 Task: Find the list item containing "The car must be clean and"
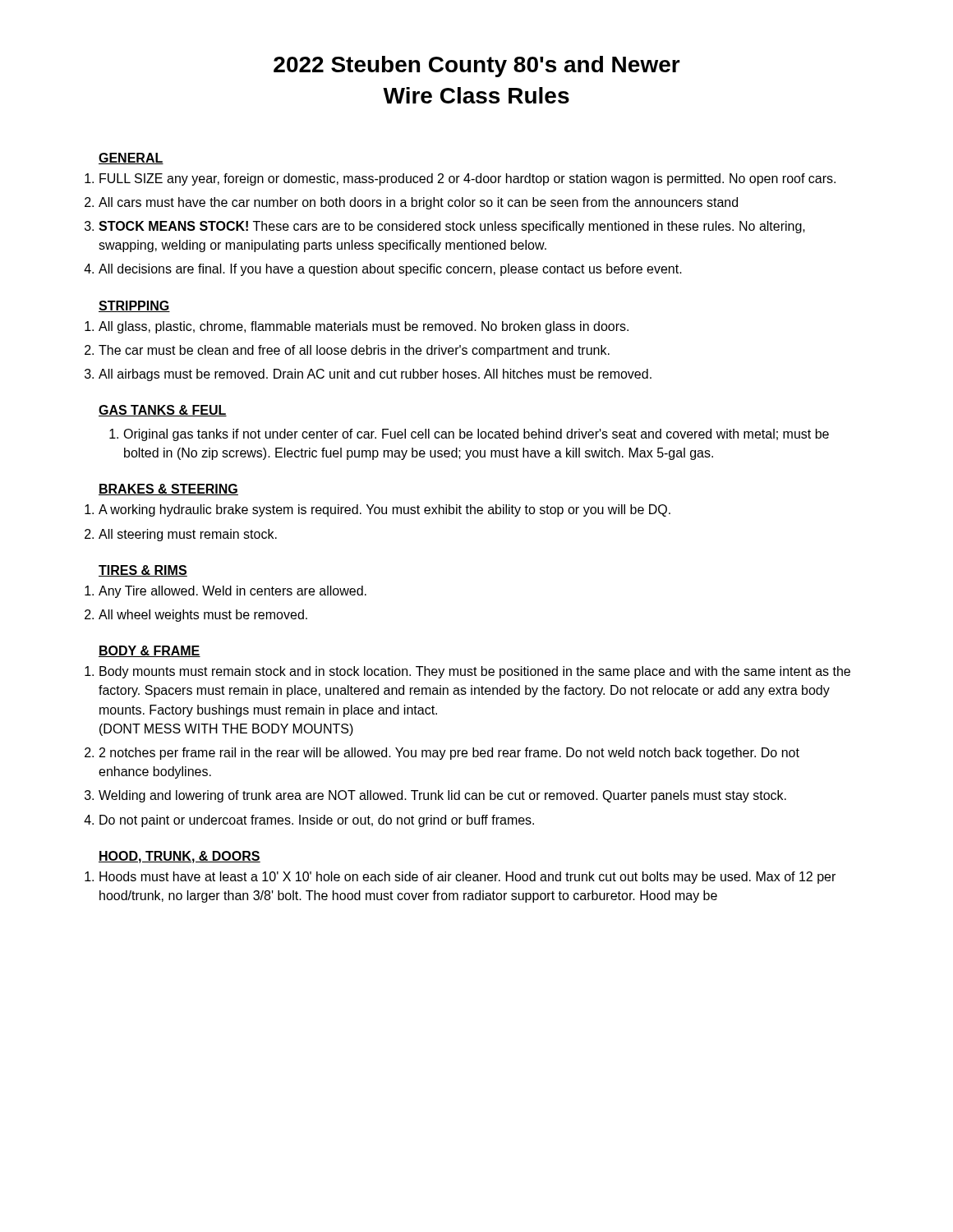point(354,350)
